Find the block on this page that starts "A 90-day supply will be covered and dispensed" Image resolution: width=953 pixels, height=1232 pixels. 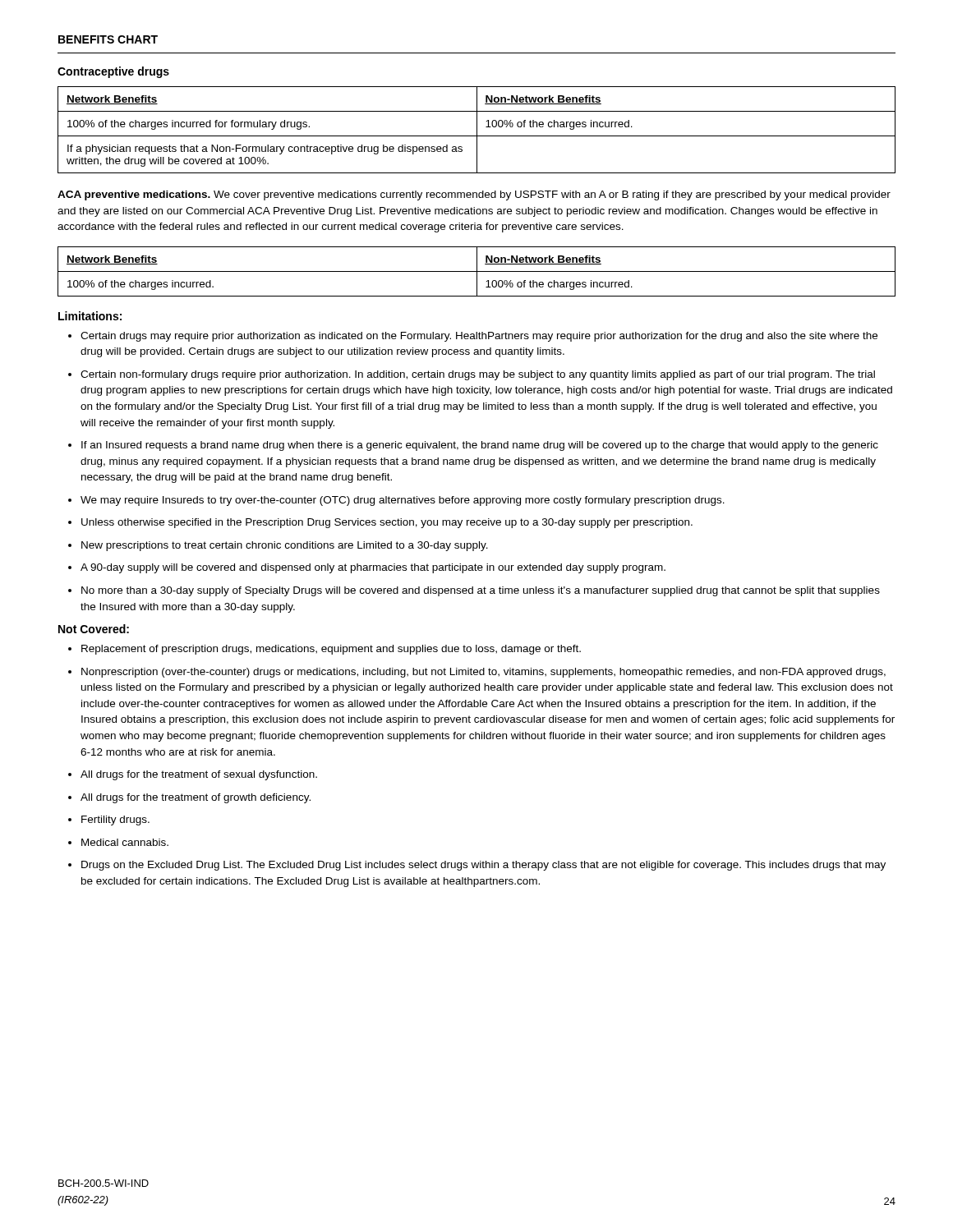click(373, 567)
